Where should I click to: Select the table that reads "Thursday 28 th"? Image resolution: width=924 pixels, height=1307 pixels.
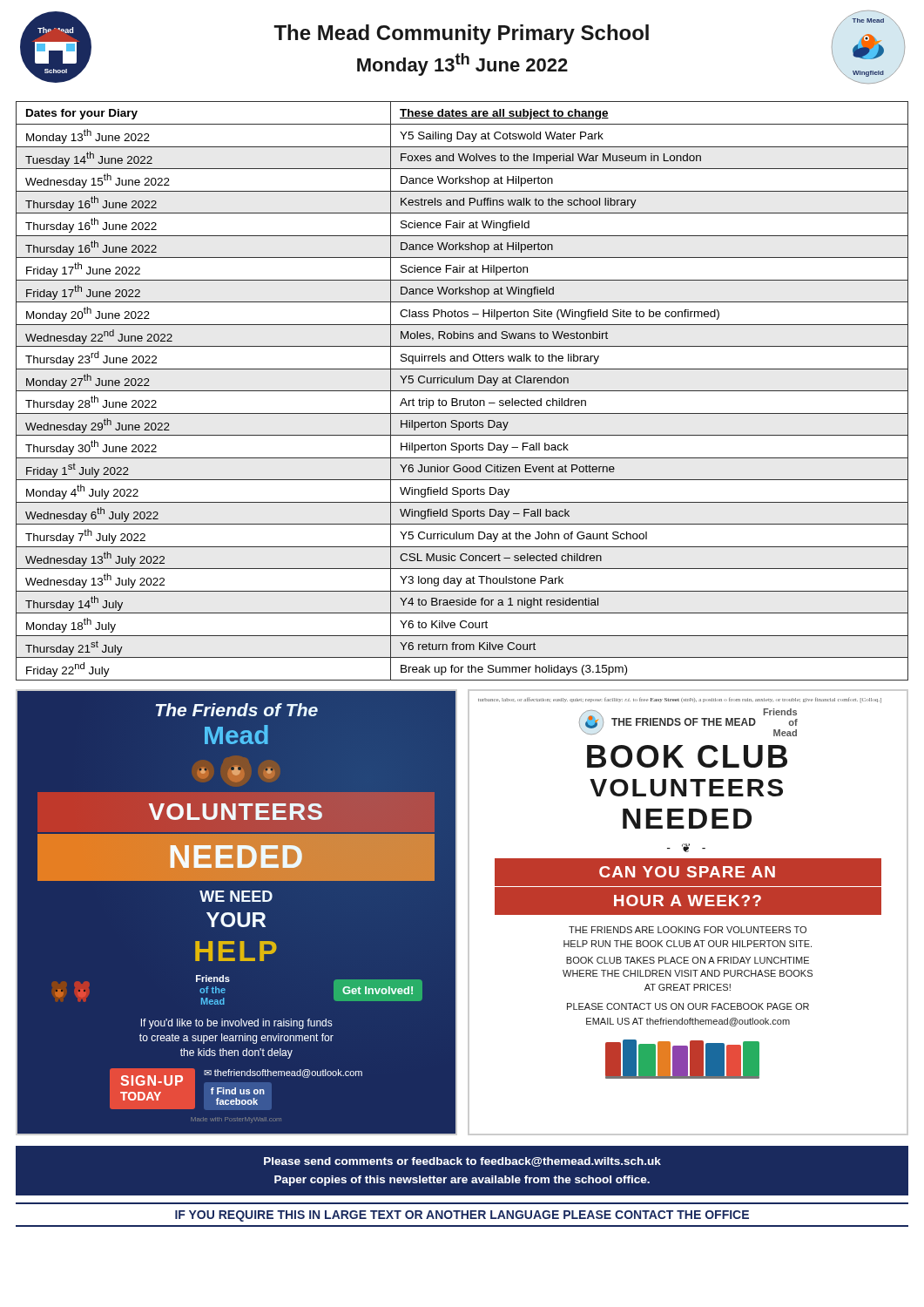coord(462,391)
